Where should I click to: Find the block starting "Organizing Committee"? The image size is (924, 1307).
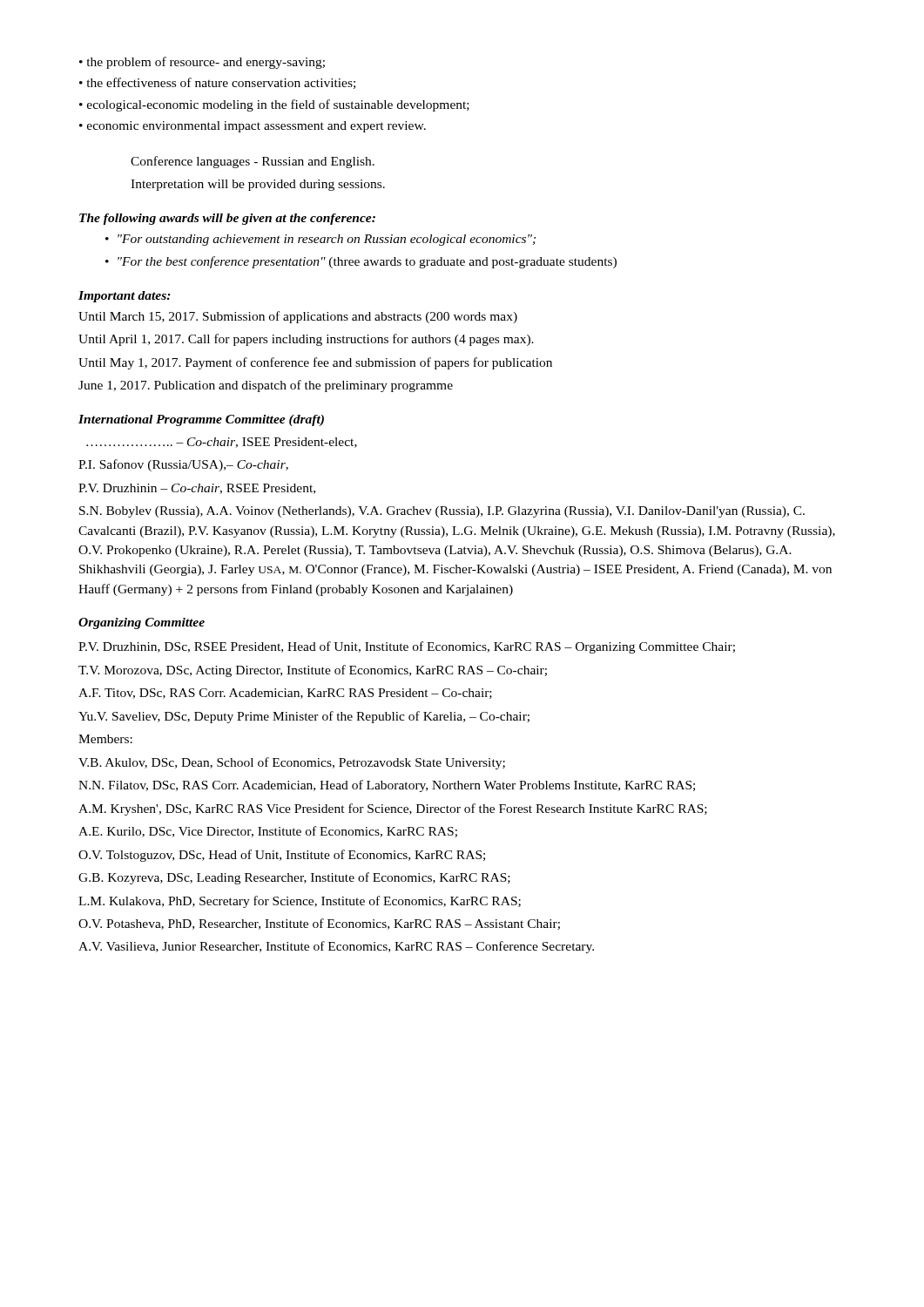tap(142, 622)
